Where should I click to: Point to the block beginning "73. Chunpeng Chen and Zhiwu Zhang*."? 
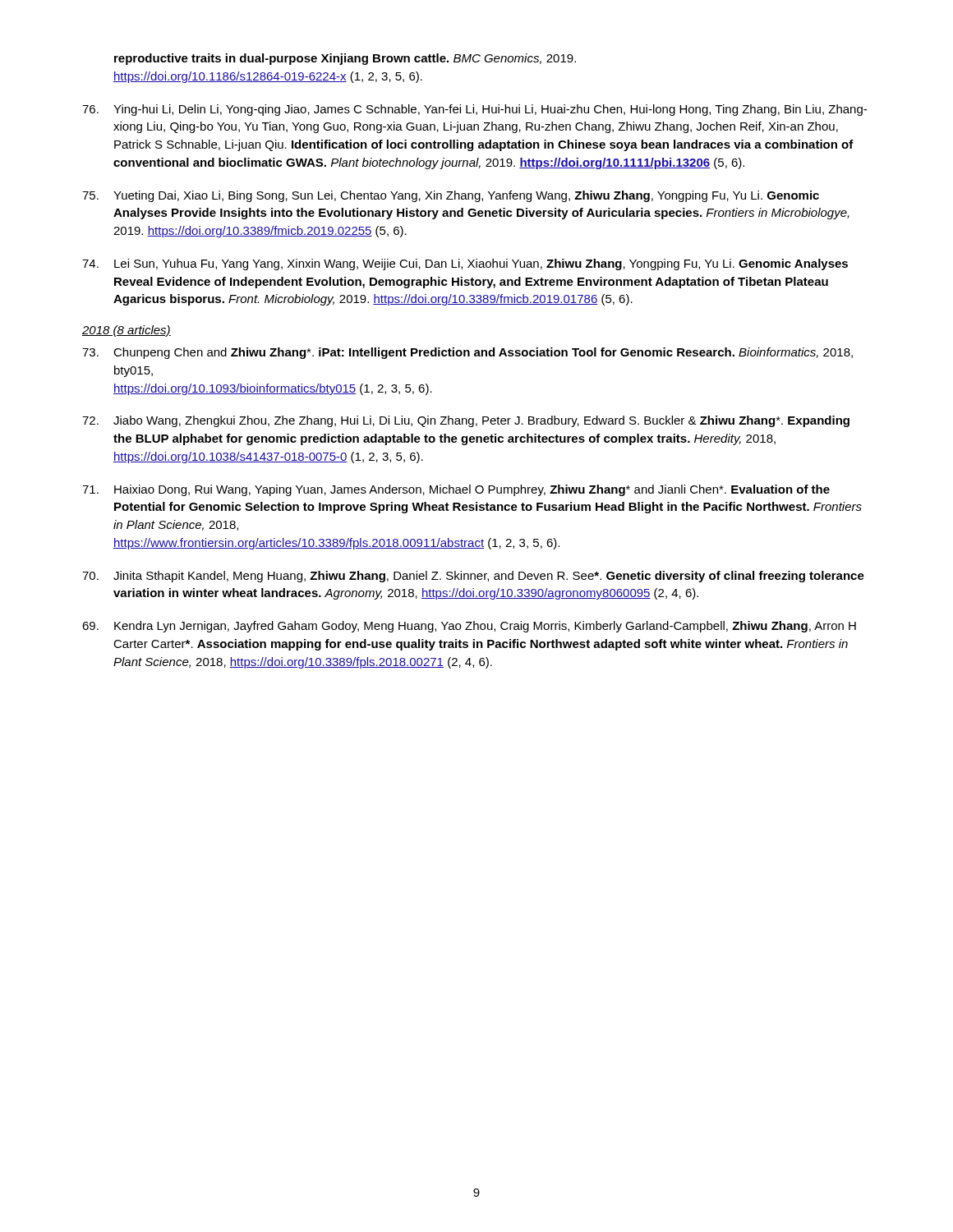(x=467, y=353)
